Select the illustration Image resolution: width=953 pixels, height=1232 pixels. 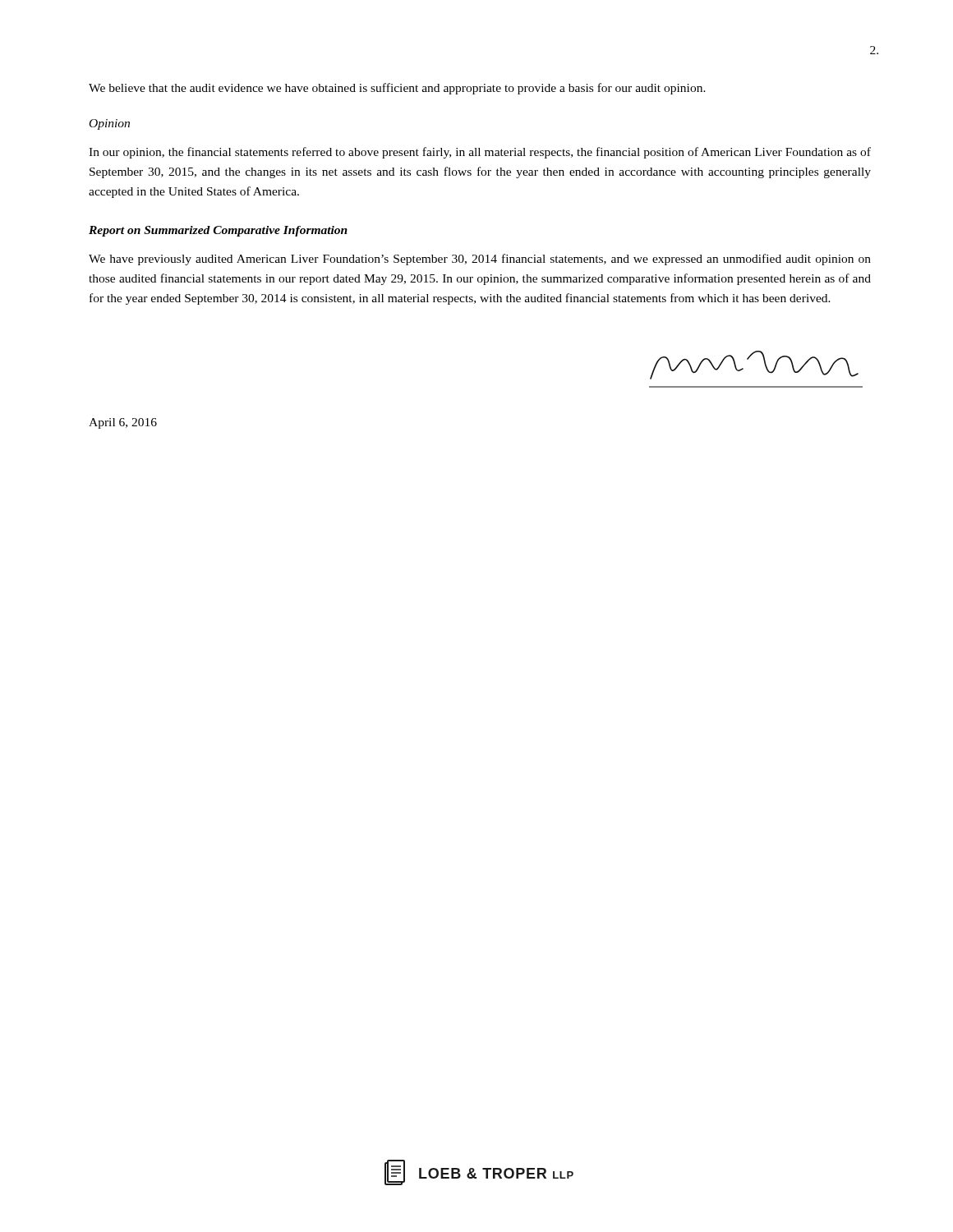pos(480,368)
